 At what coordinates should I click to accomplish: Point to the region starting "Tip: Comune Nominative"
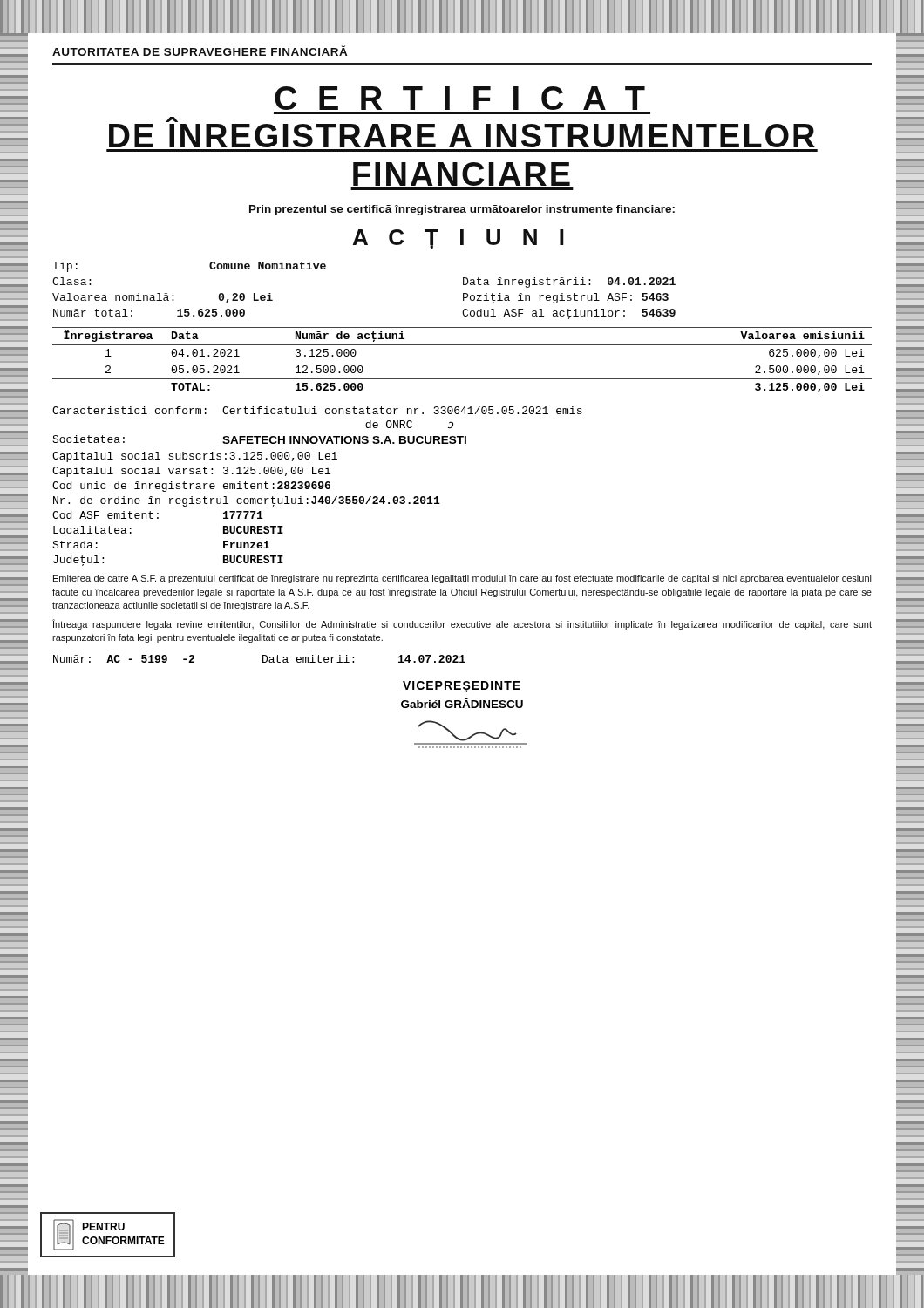462,267
